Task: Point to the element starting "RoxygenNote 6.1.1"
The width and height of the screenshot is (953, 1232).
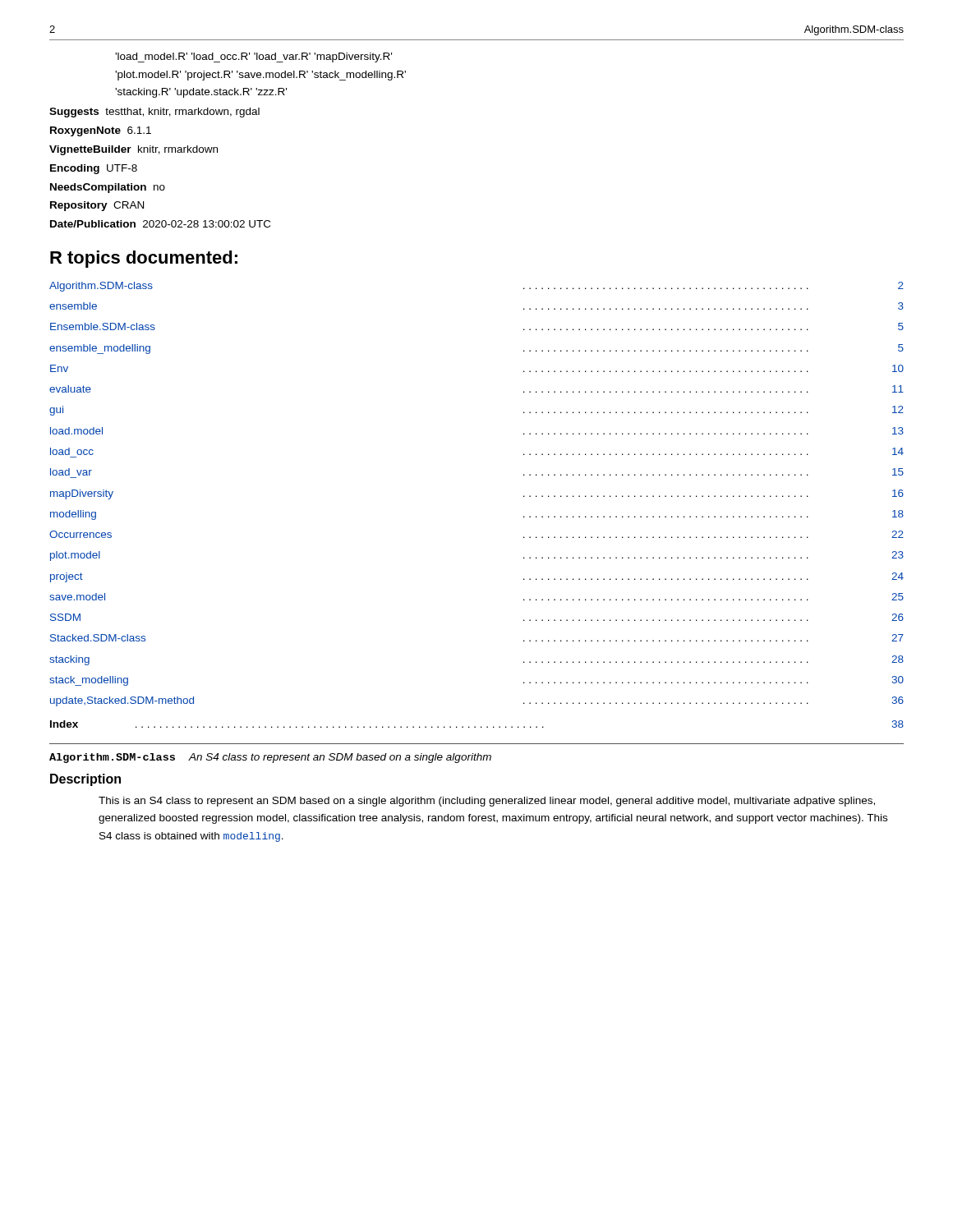Action: click(100, 130)
